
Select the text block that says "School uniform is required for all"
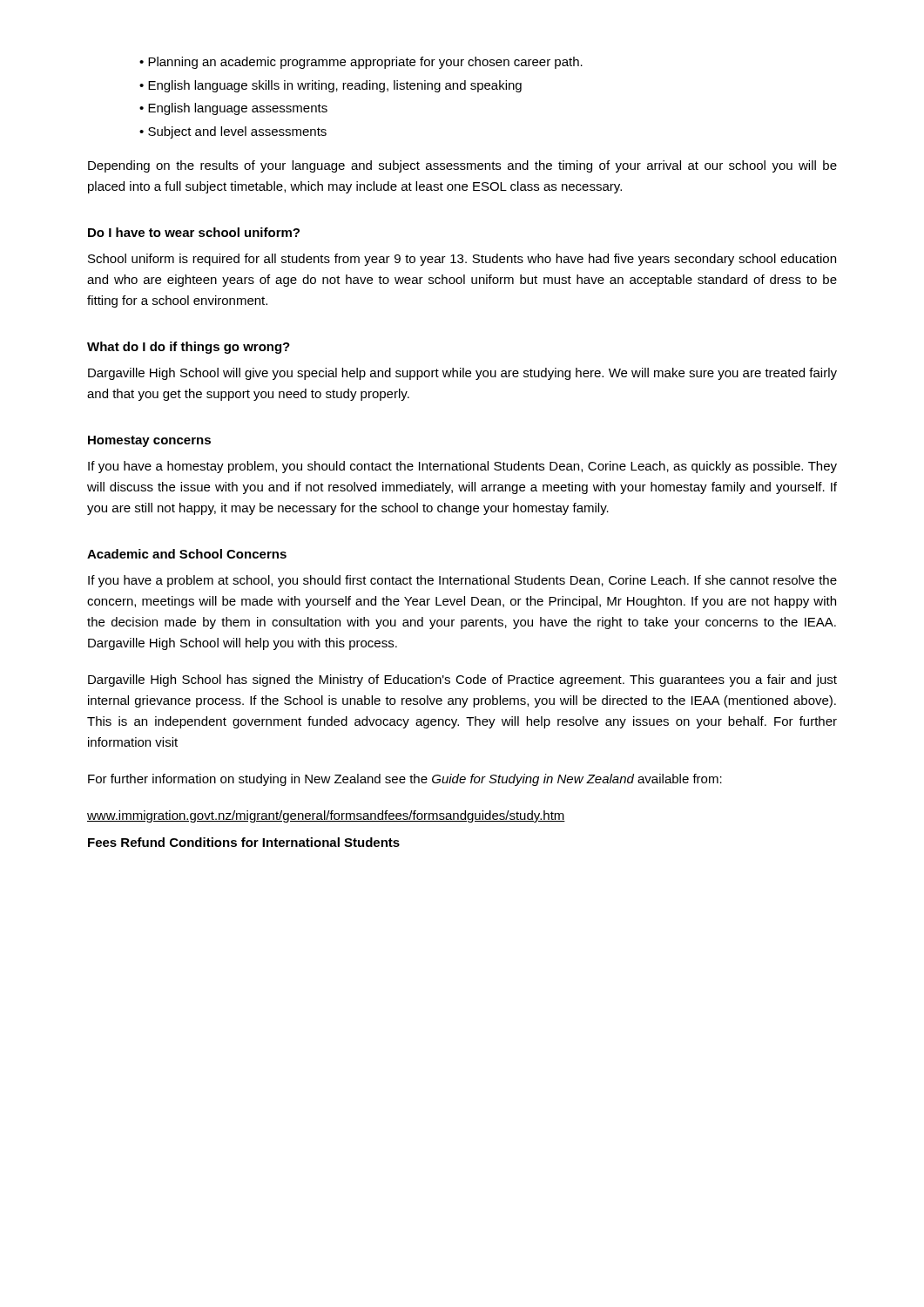point(462,279)
